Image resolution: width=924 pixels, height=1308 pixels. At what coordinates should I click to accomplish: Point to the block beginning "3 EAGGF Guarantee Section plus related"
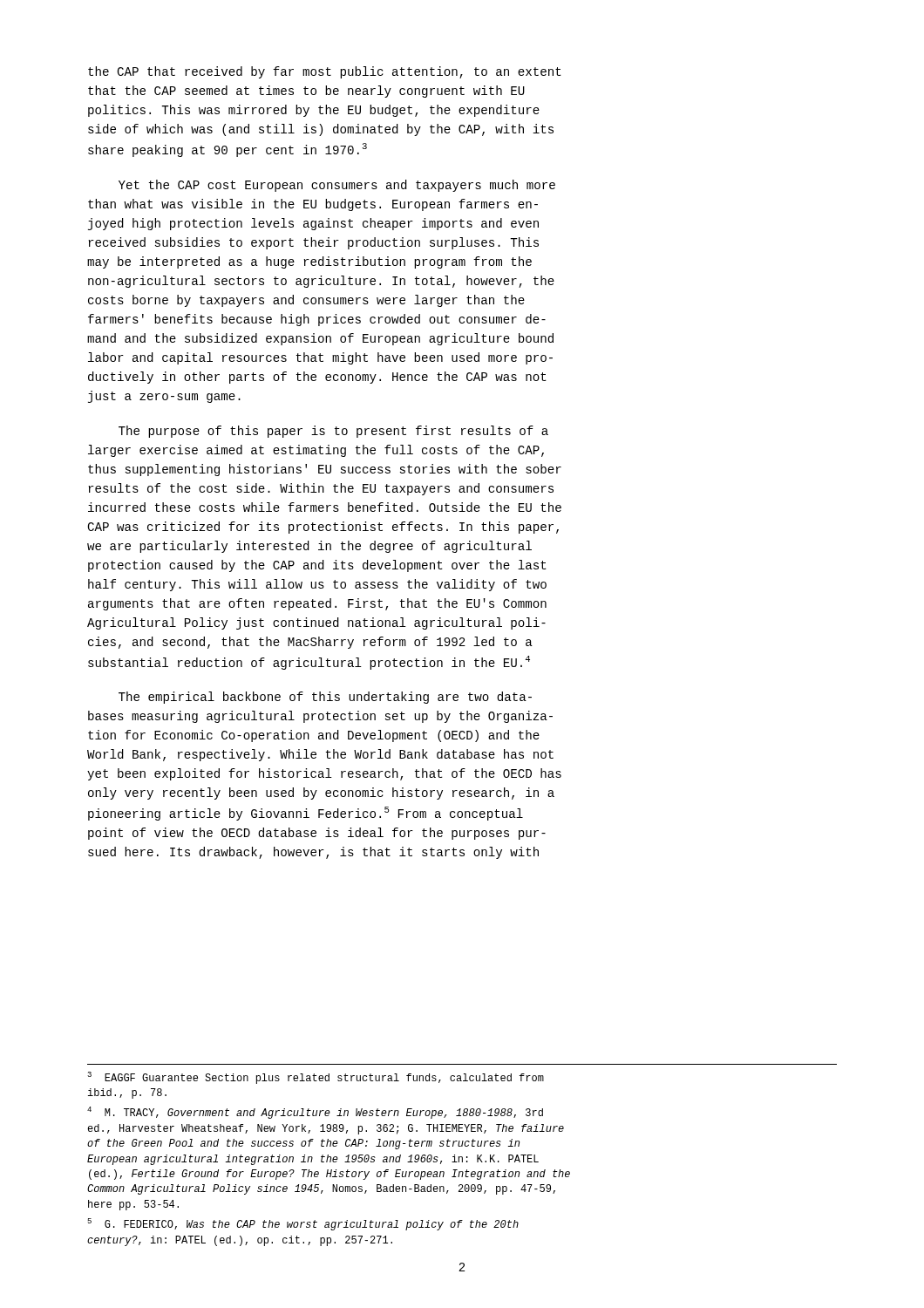(x=315, y=1085)
